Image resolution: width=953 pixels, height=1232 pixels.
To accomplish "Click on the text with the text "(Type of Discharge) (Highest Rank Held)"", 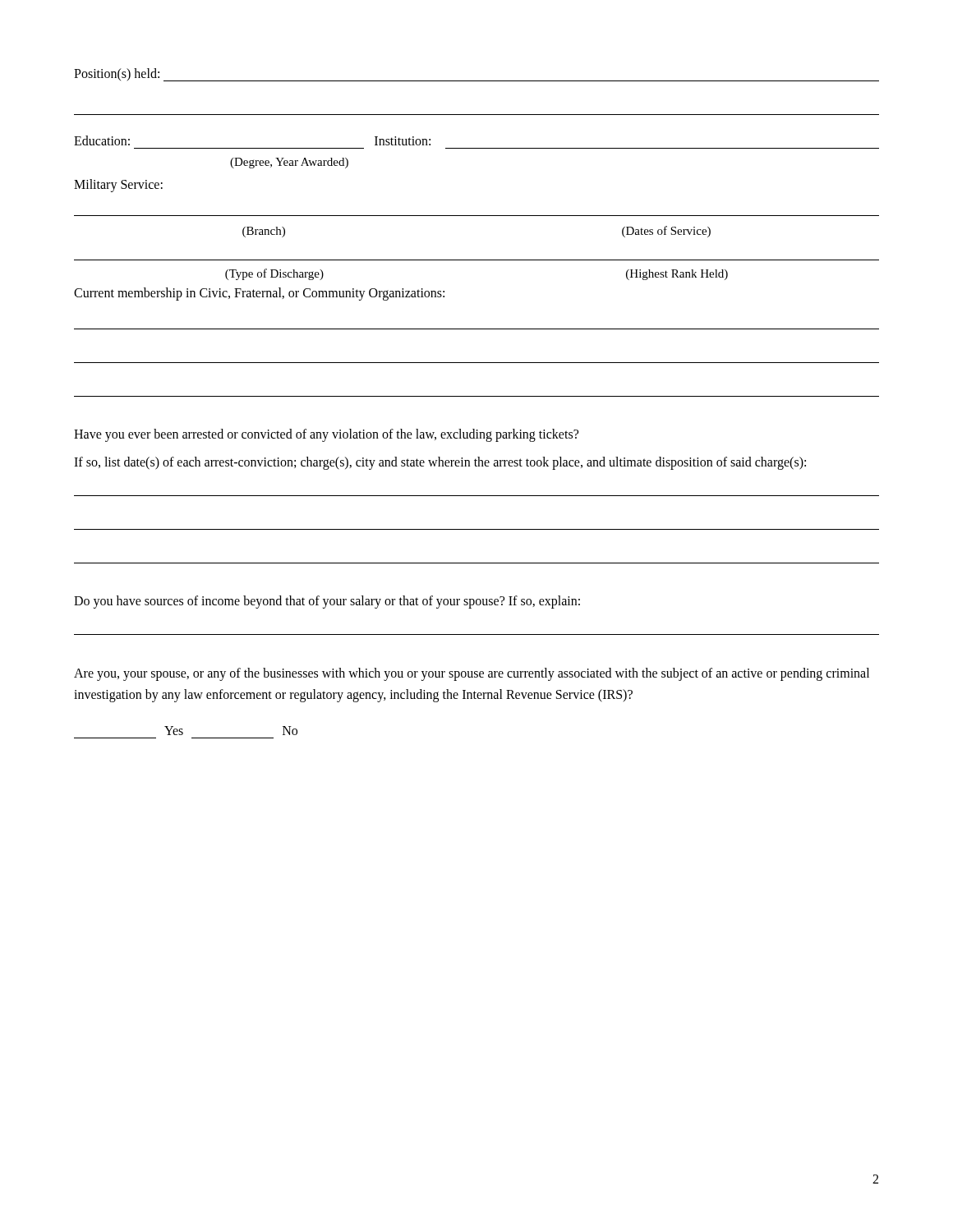I will (x=272, y=274).
